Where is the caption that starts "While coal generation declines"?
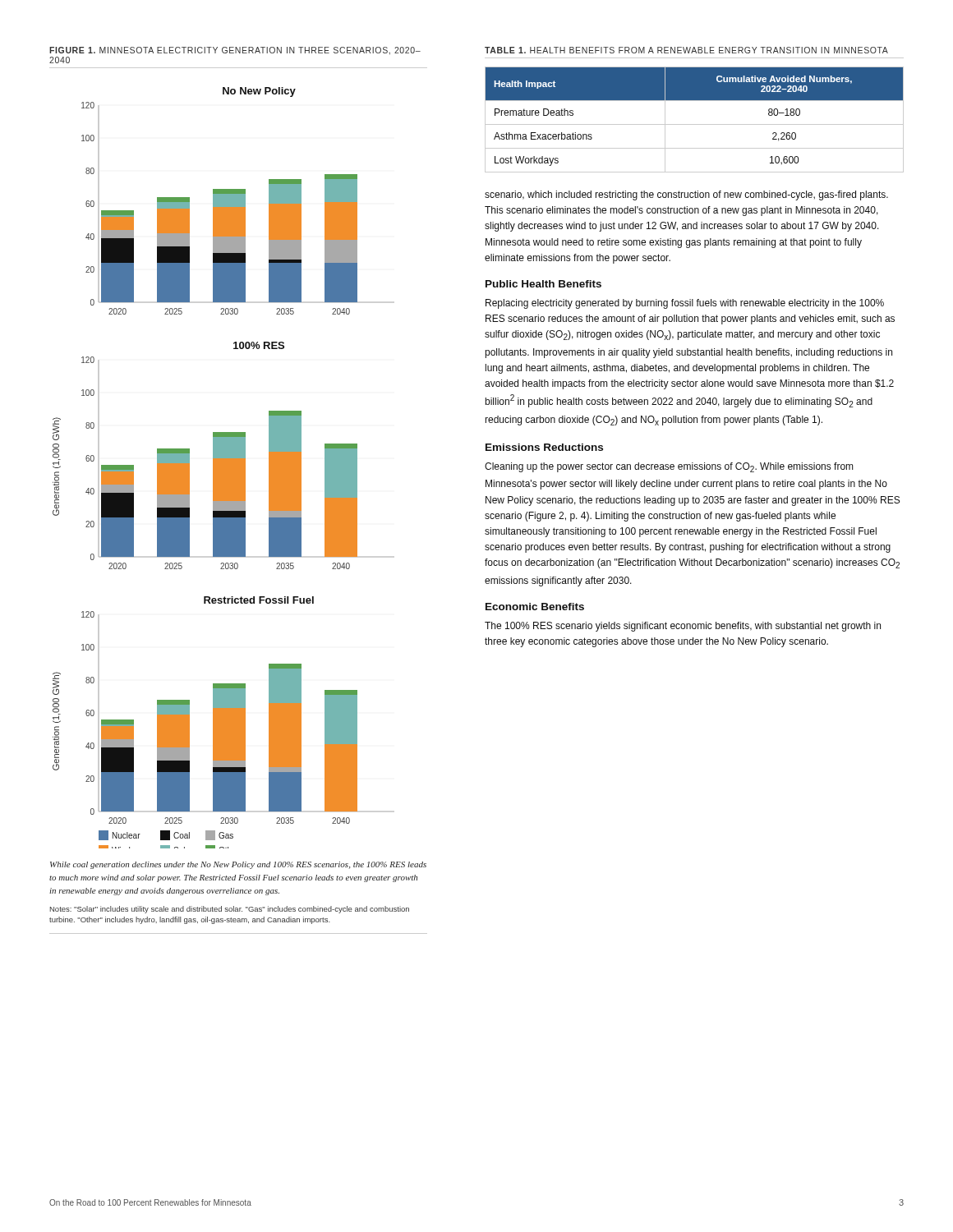Image resolution: width=953 pixels, height=1232 pixels. 238,877
